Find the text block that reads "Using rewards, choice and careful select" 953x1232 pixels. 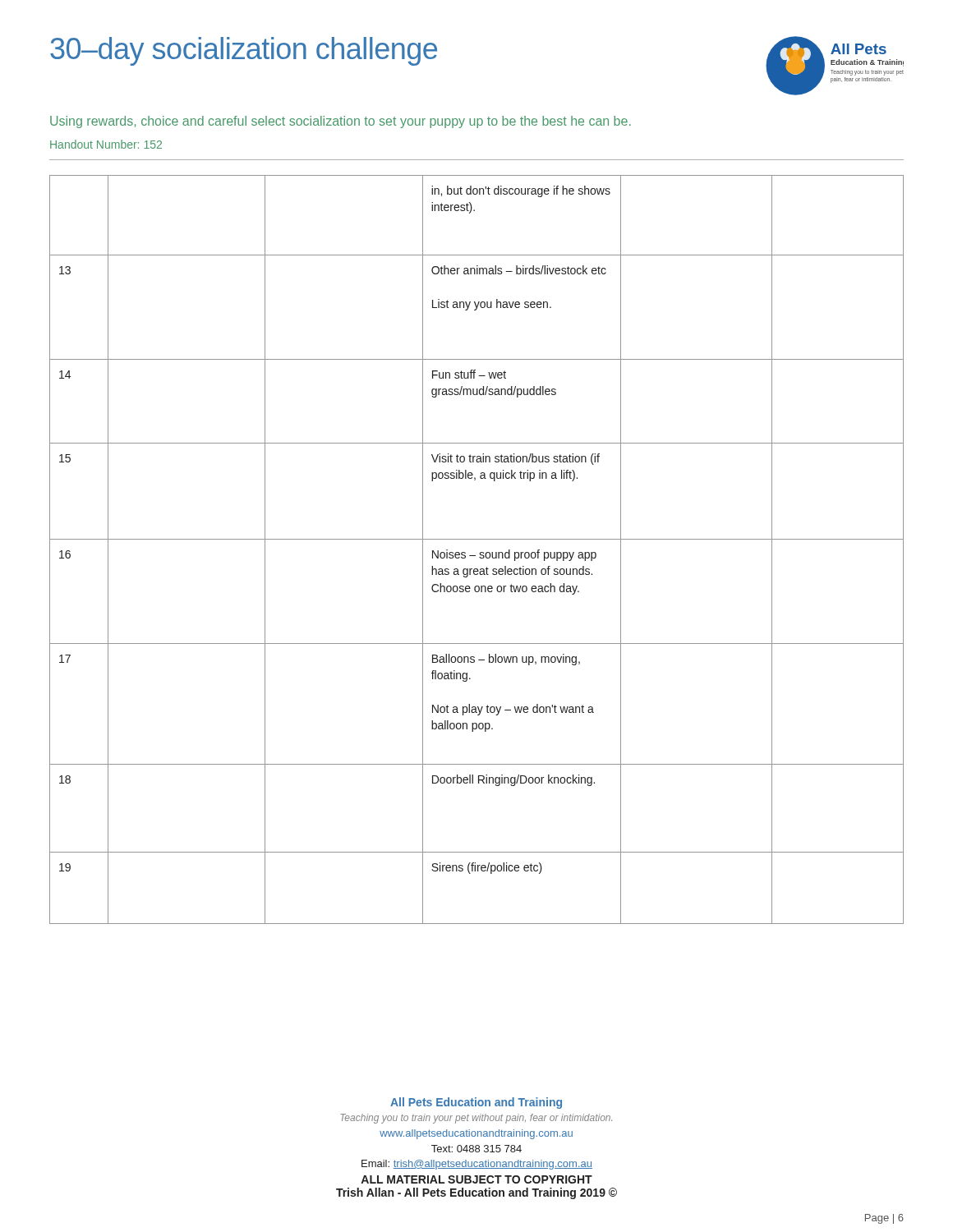pyautogui.click(x=386, y=122)
